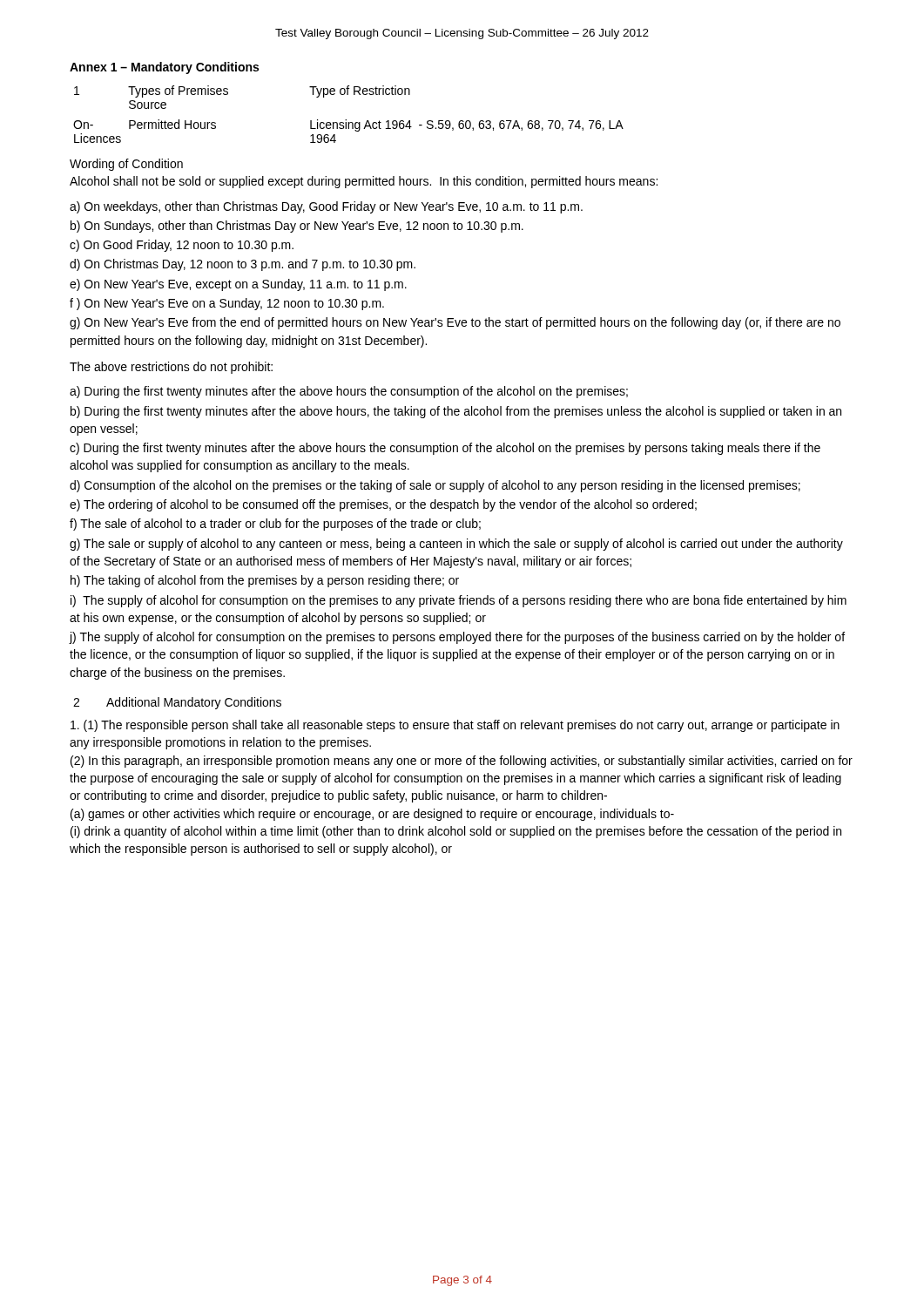
Task: Where is the passage that starts "i) The supply of alcohol for consumption"?
Action: point(458,609)
